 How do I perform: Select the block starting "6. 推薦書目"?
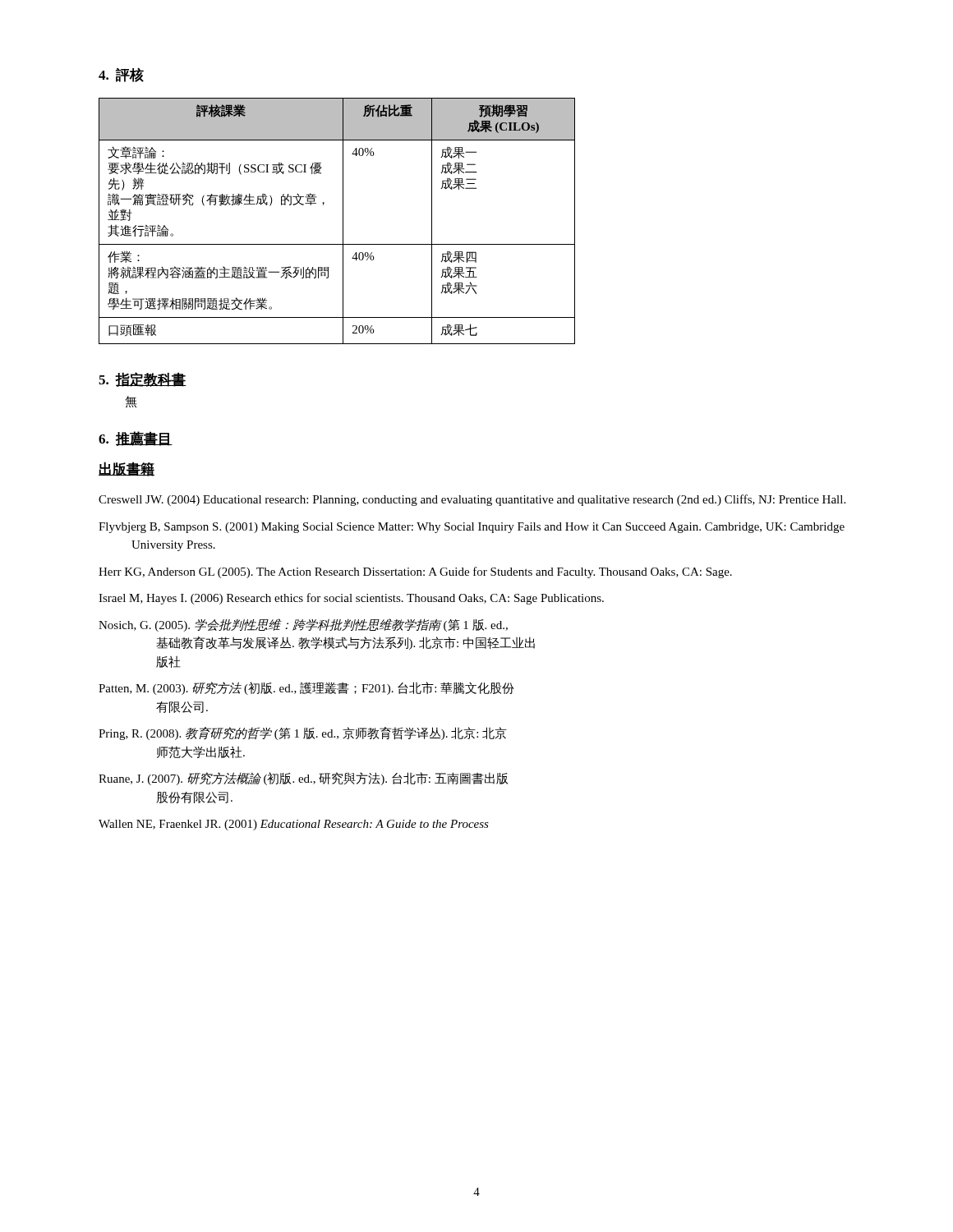tap(135, 439)
